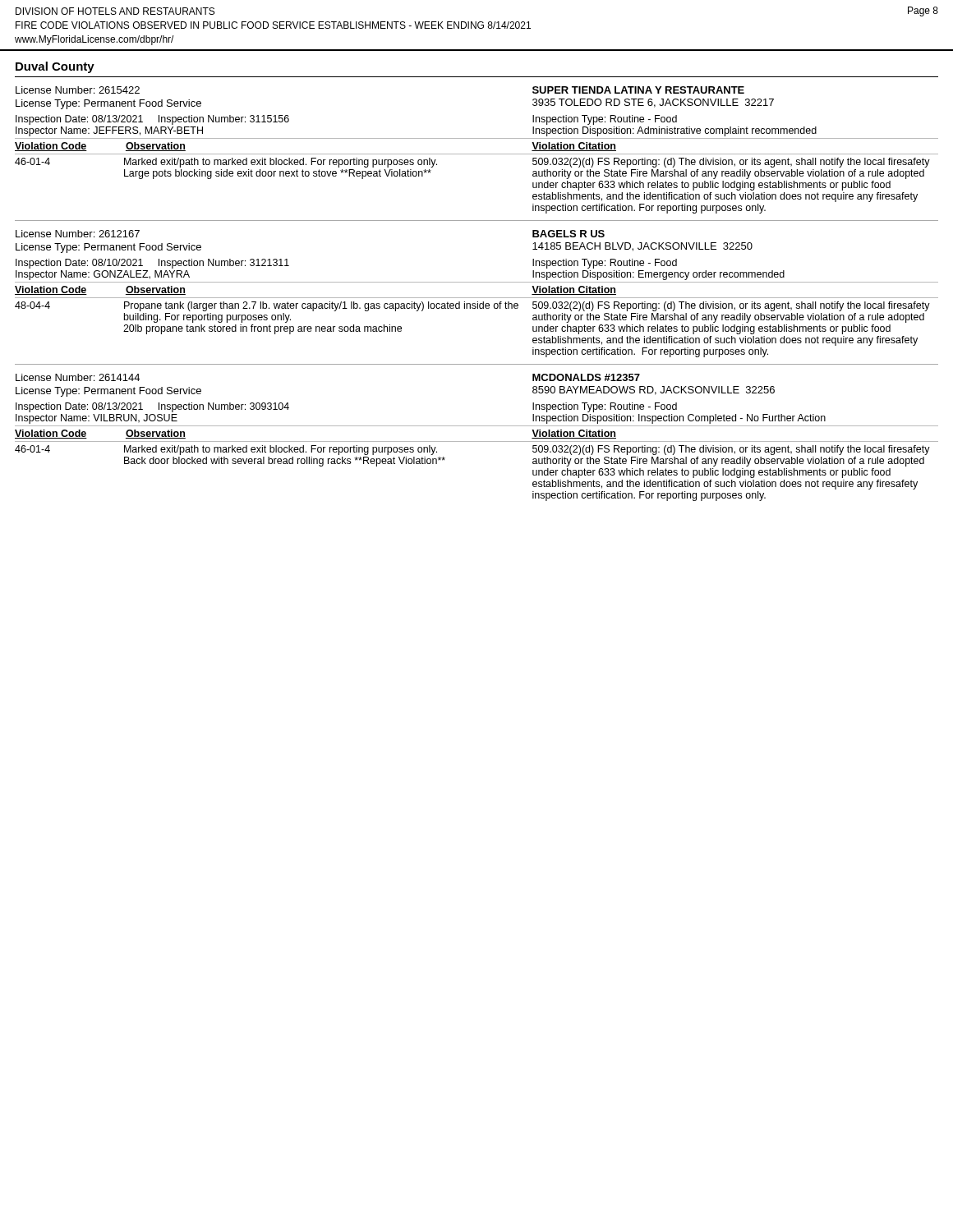Click on the passage starting "License Number: 2614144 License Type:"
The image size is (953, 1232).
[78, 377]
